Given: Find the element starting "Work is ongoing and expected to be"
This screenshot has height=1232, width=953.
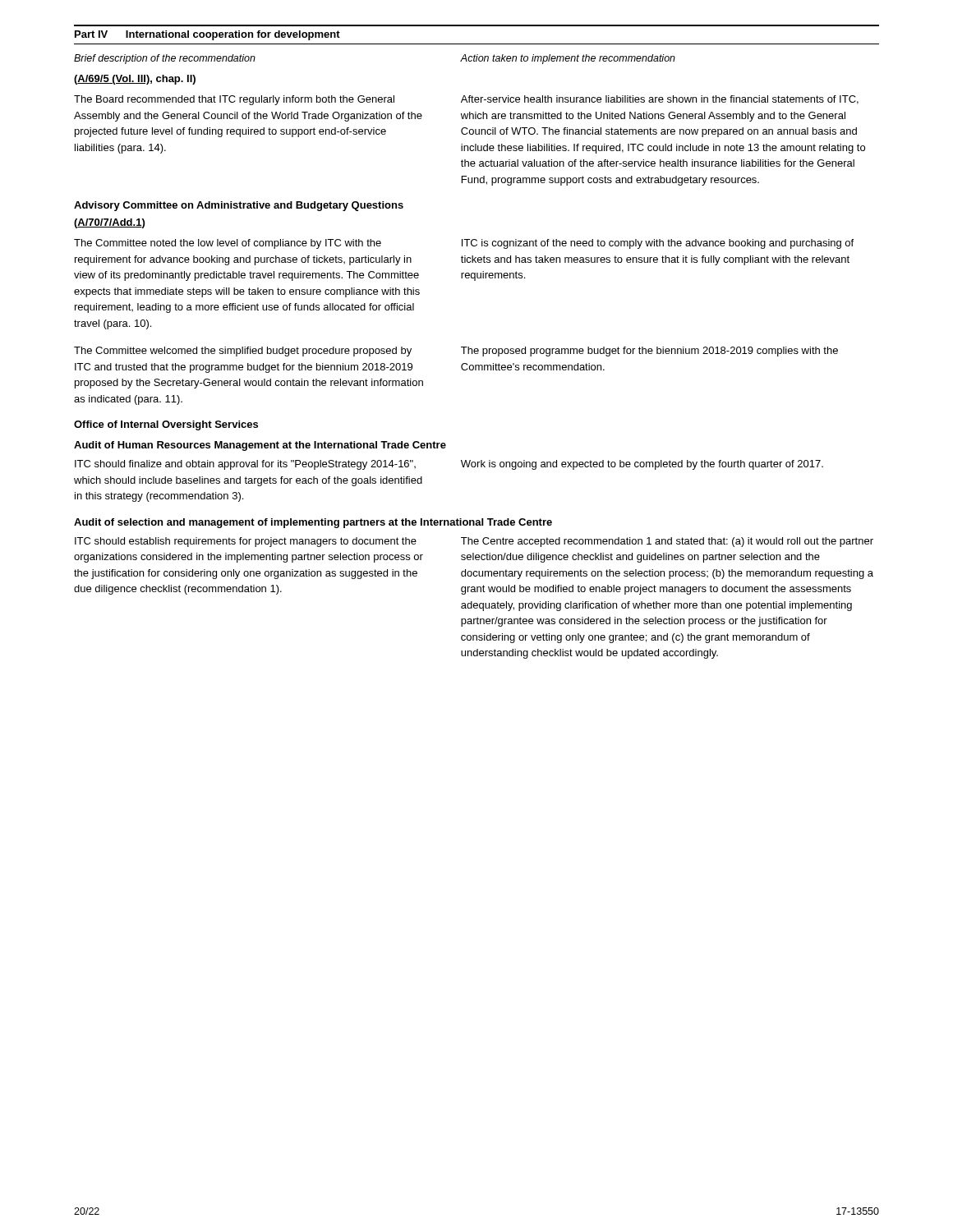Looking at the screenshot, I should tap(642, 464).
